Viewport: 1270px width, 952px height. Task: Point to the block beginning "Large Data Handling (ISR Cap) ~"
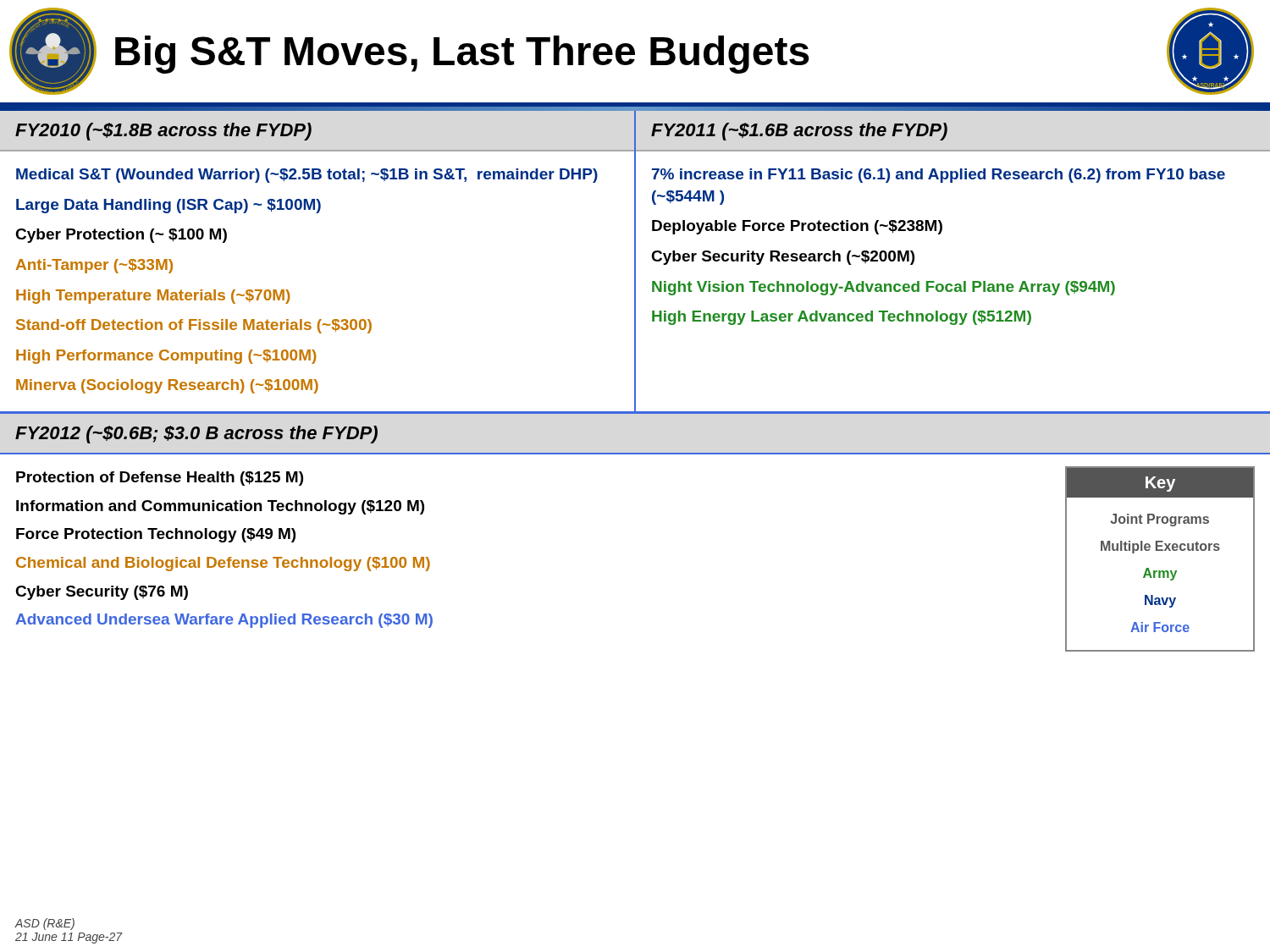coord(168,204)
